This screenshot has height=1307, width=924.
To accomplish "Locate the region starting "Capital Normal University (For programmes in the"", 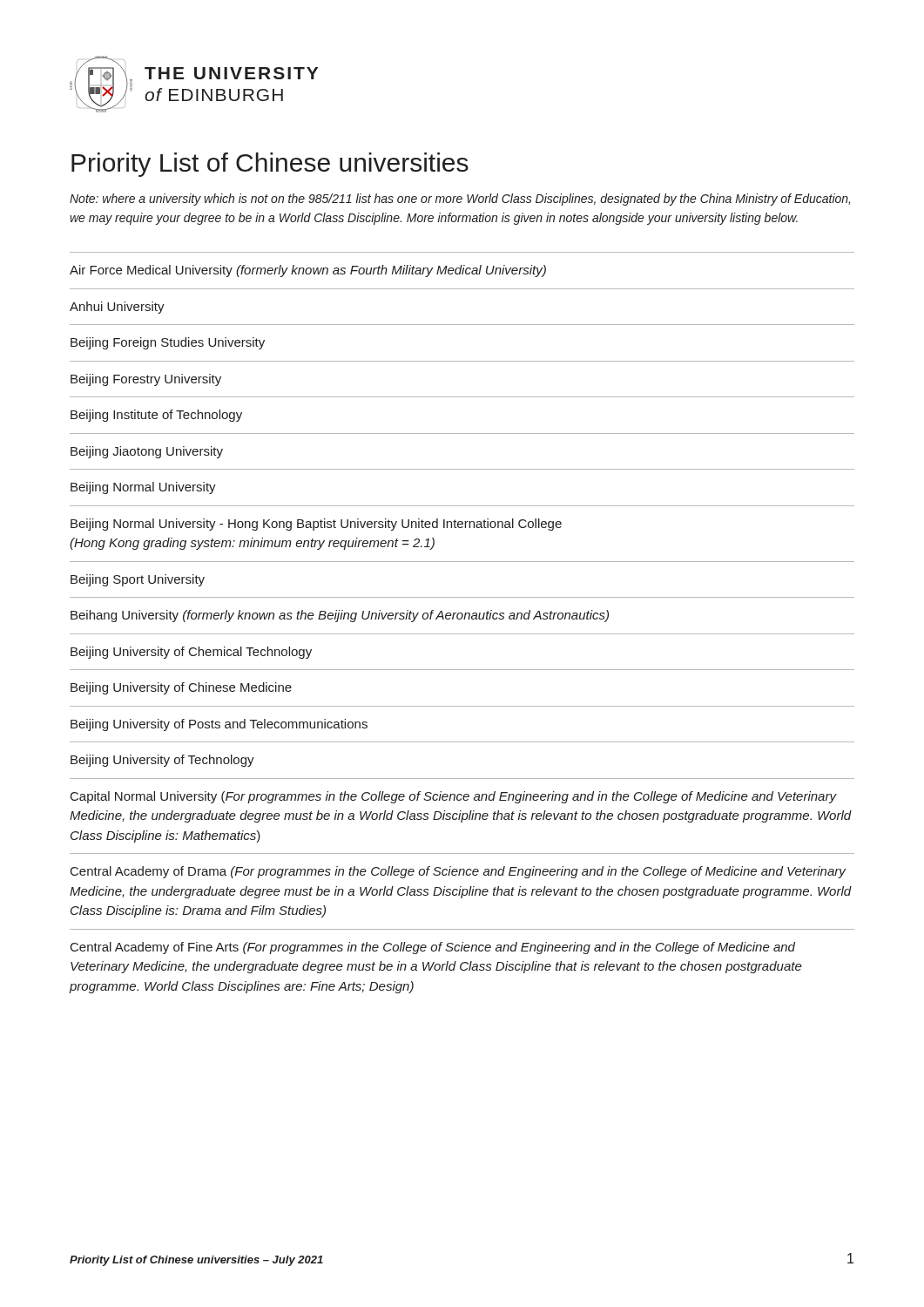I will (x=460, y=815).
